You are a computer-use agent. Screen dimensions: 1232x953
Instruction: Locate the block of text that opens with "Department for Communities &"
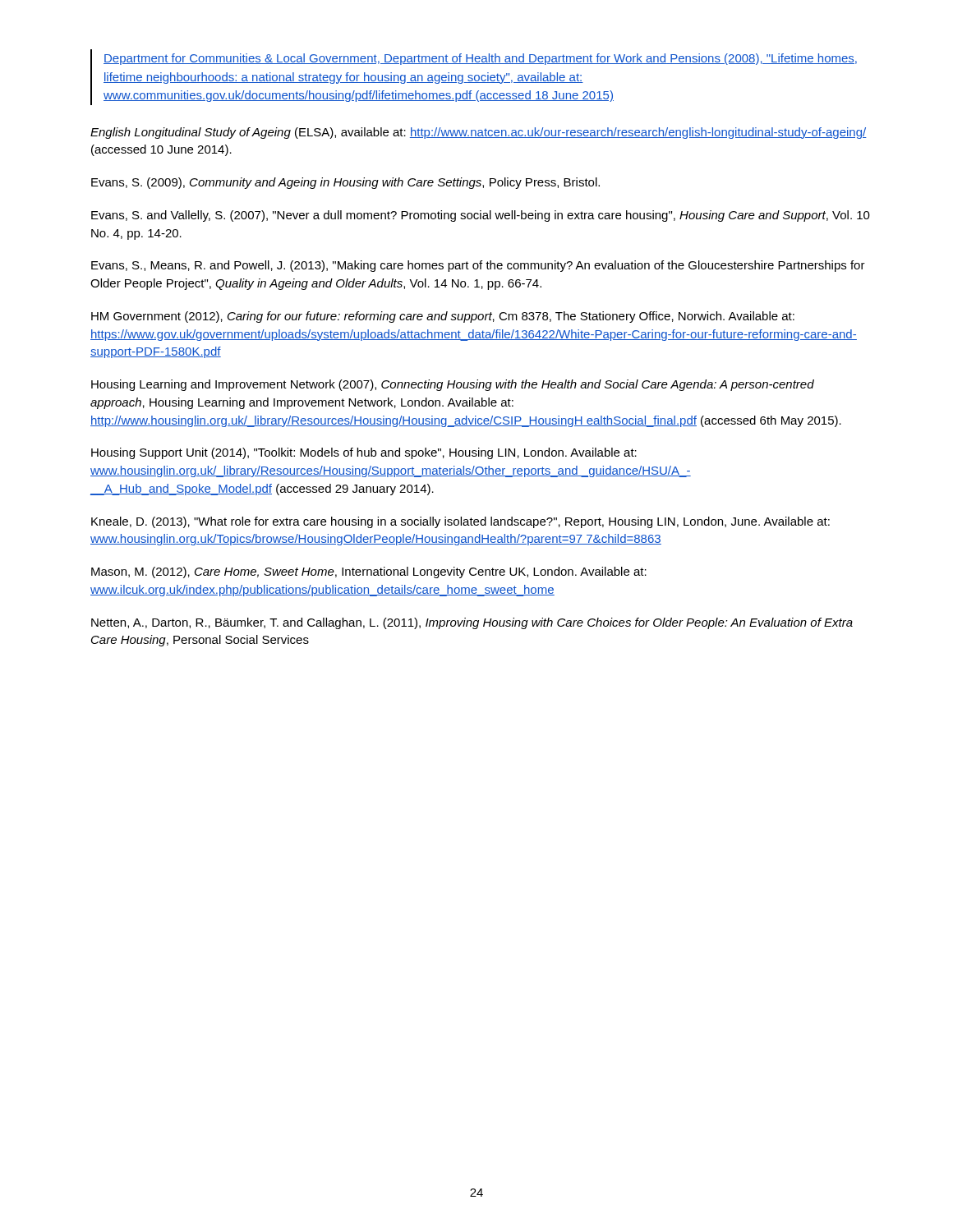click(x=481, y=76)
